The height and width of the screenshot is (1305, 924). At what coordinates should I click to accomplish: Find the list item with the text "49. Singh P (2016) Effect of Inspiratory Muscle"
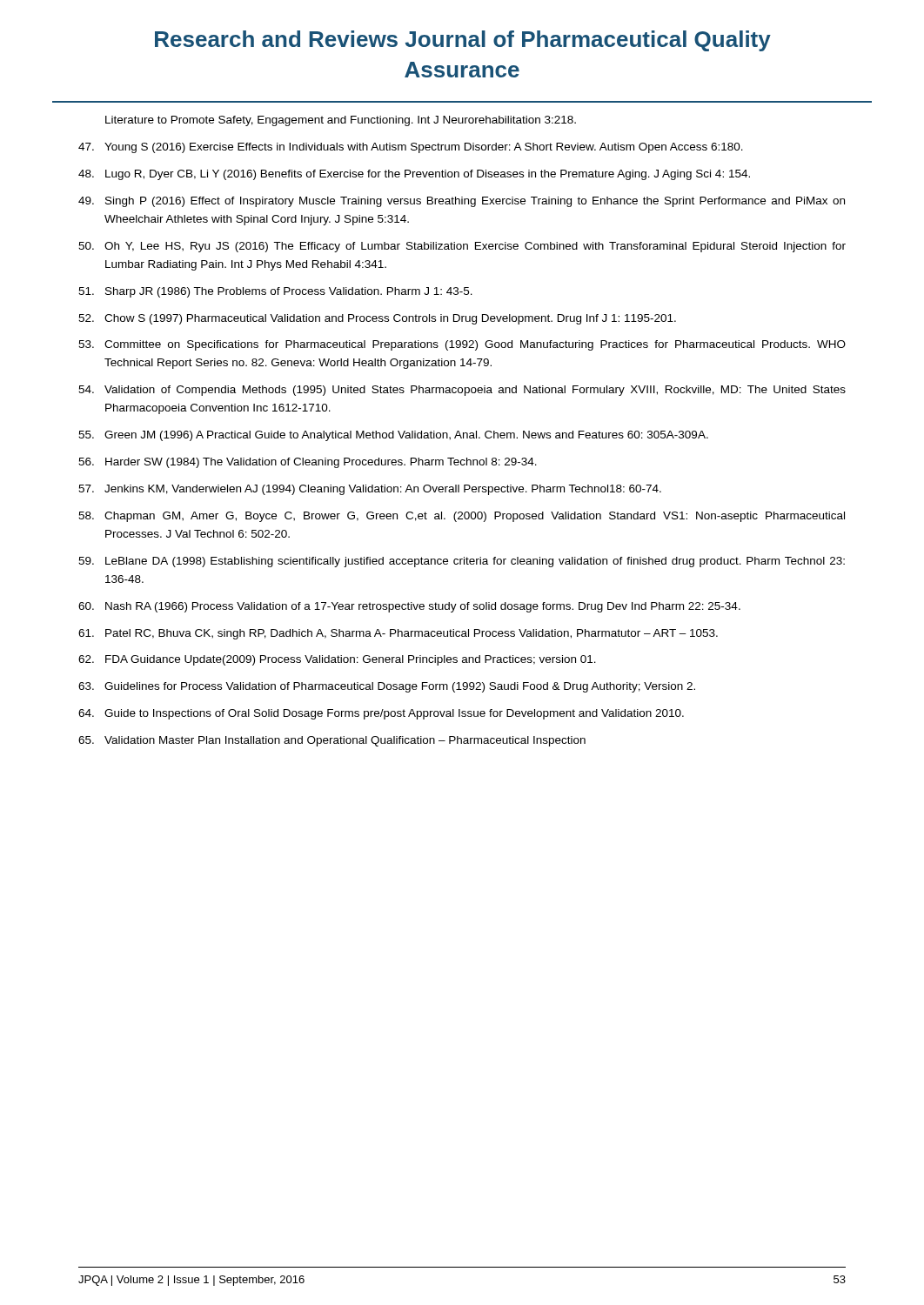(462, 210)
